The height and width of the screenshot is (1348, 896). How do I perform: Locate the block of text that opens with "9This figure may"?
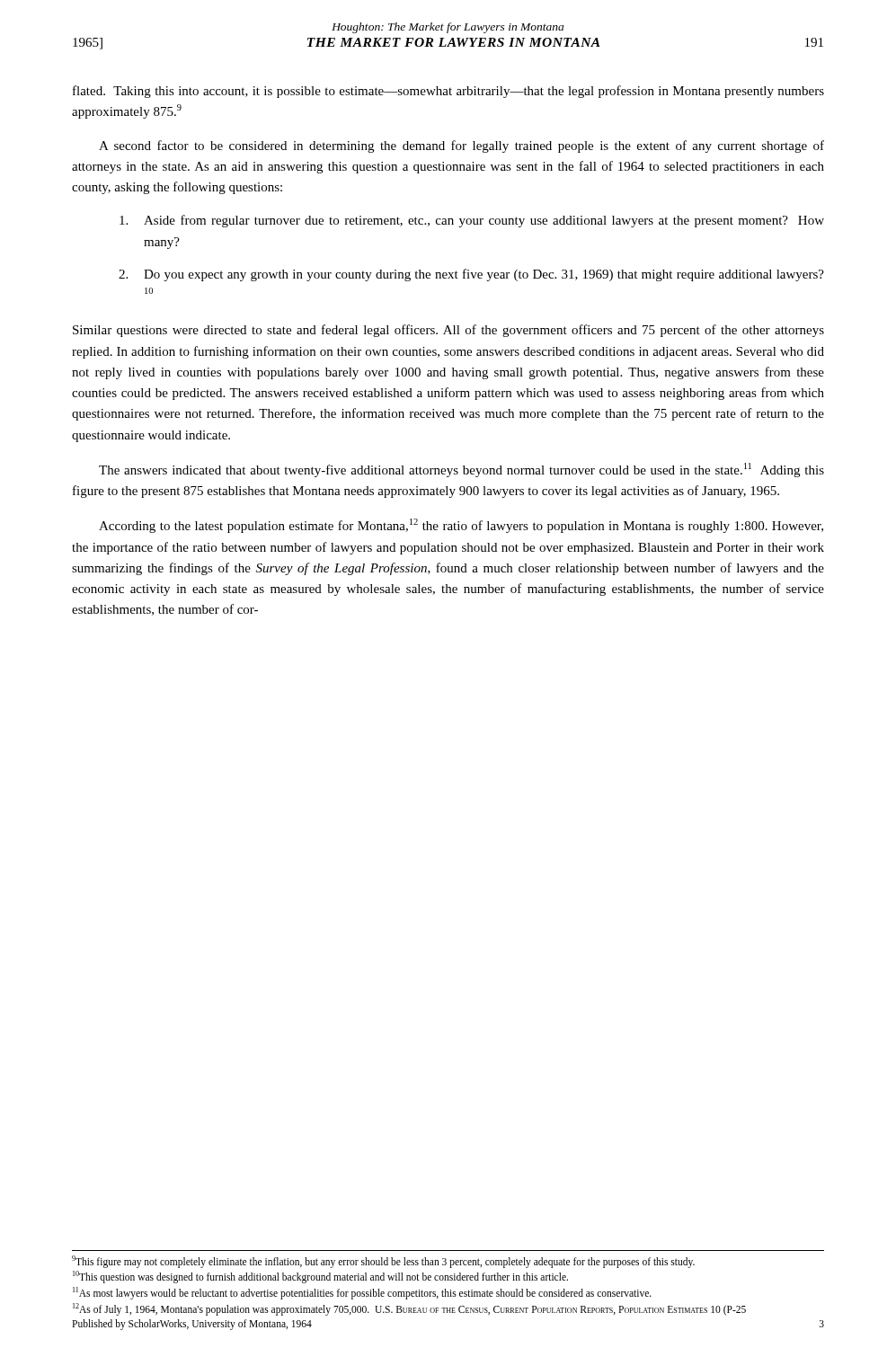448,1293
